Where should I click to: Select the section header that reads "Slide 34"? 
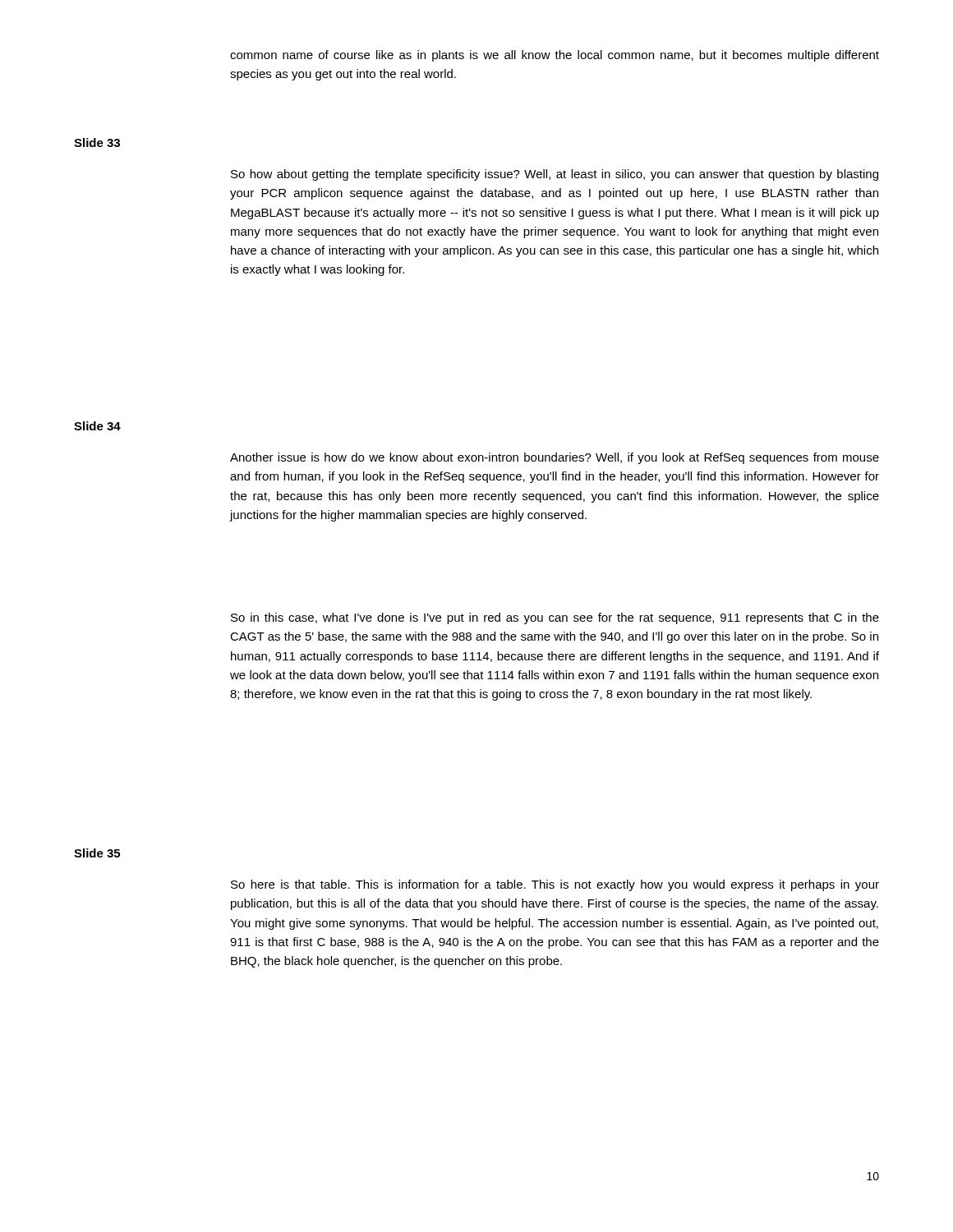97,426
